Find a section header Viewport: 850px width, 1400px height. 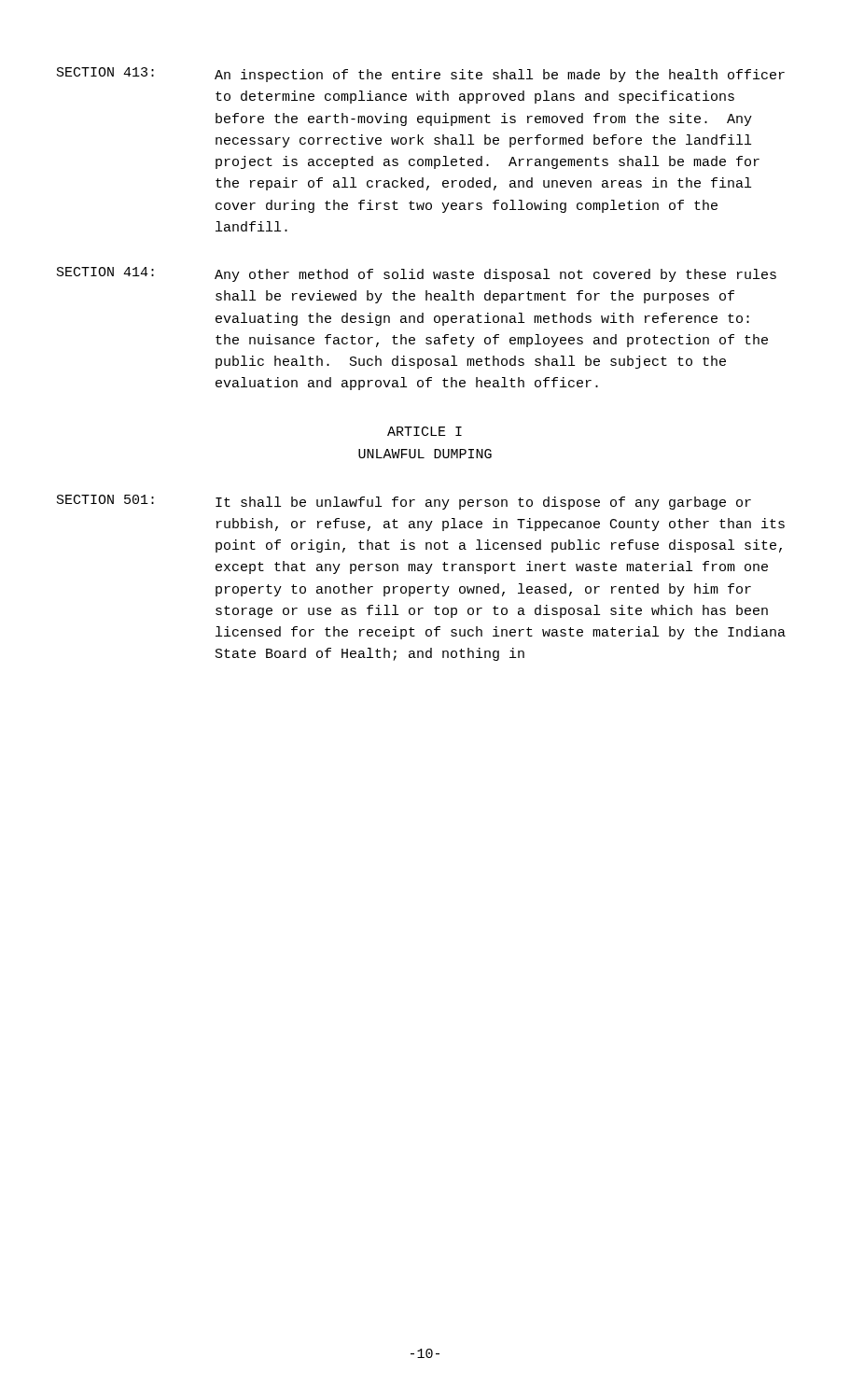click(x=425, y=444)
